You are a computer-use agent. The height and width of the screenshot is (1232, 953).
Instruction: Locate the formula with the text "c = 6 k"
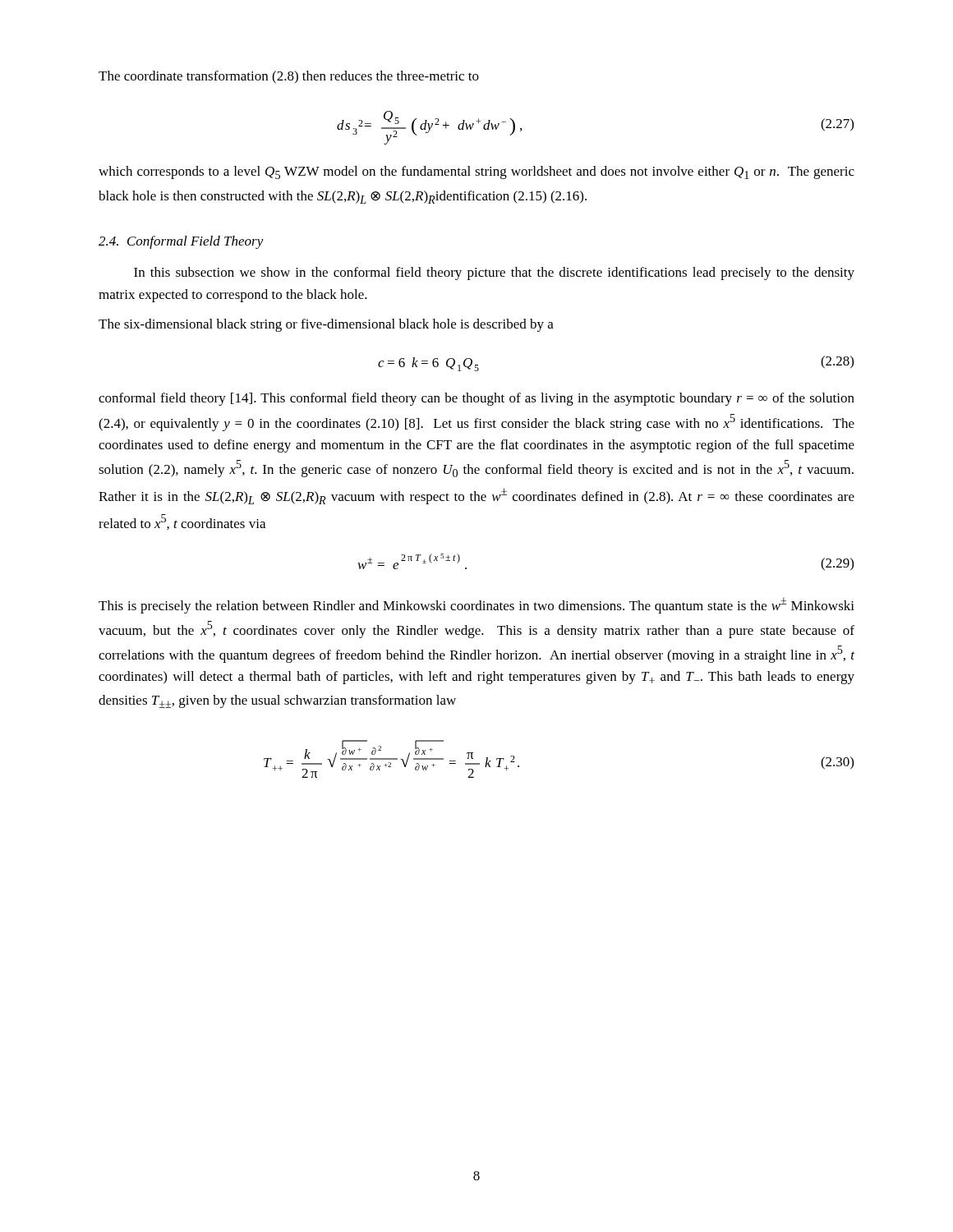pyautogui.click(x=434, y=363)
